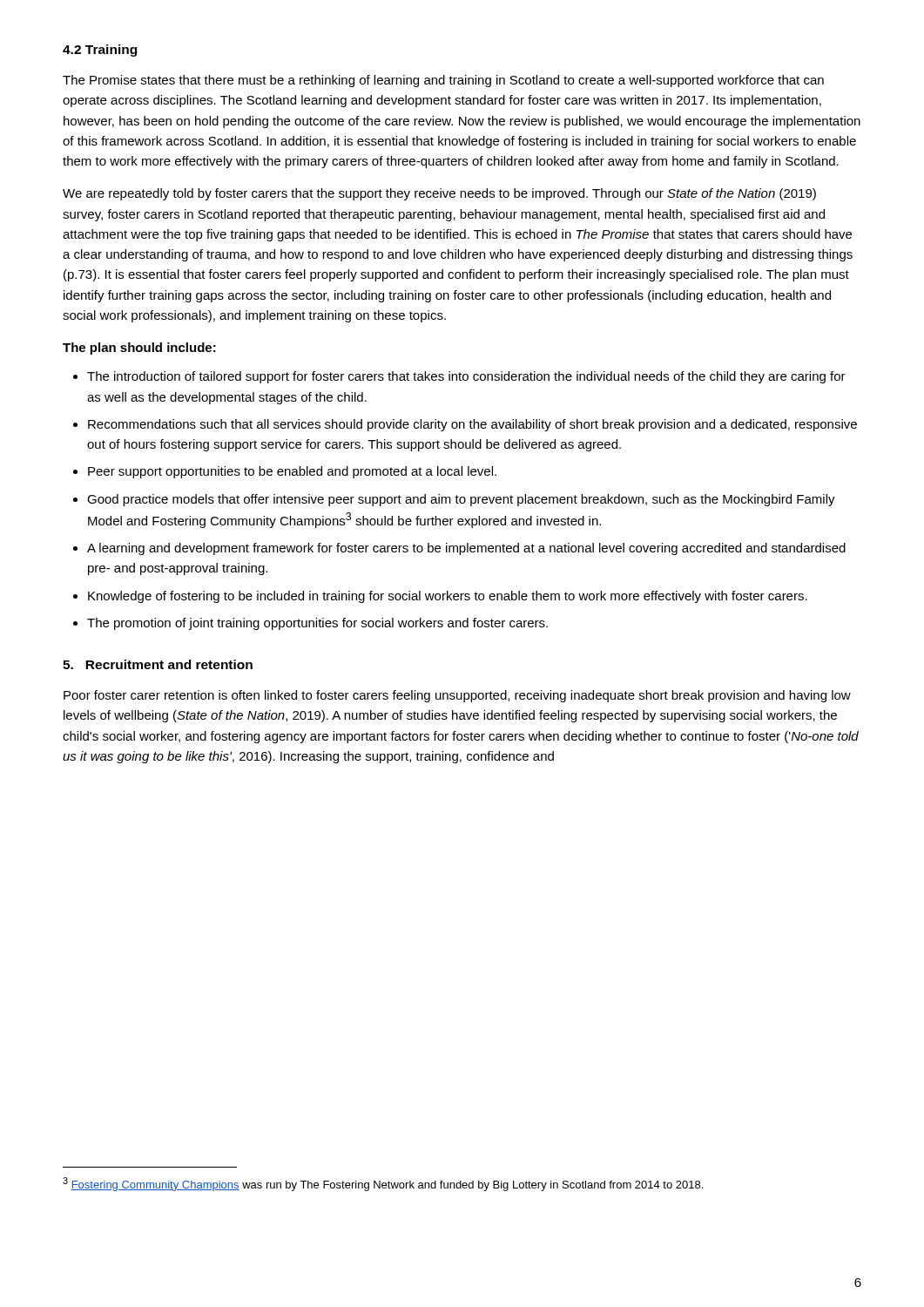
Task: Find the list item that says "The promotion of"
Action: (318, 622)
